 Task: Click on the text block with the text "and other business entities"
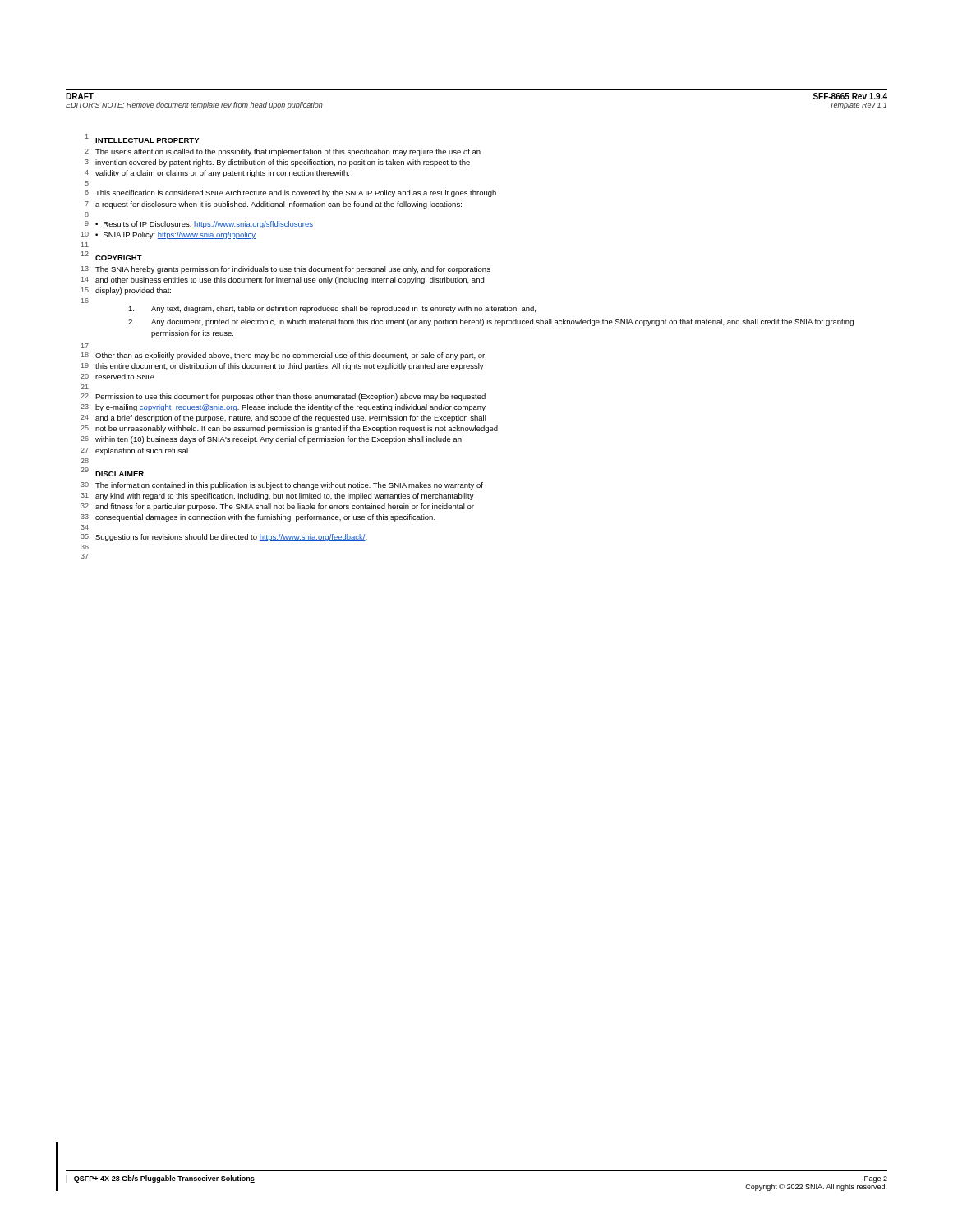point(290,280)
